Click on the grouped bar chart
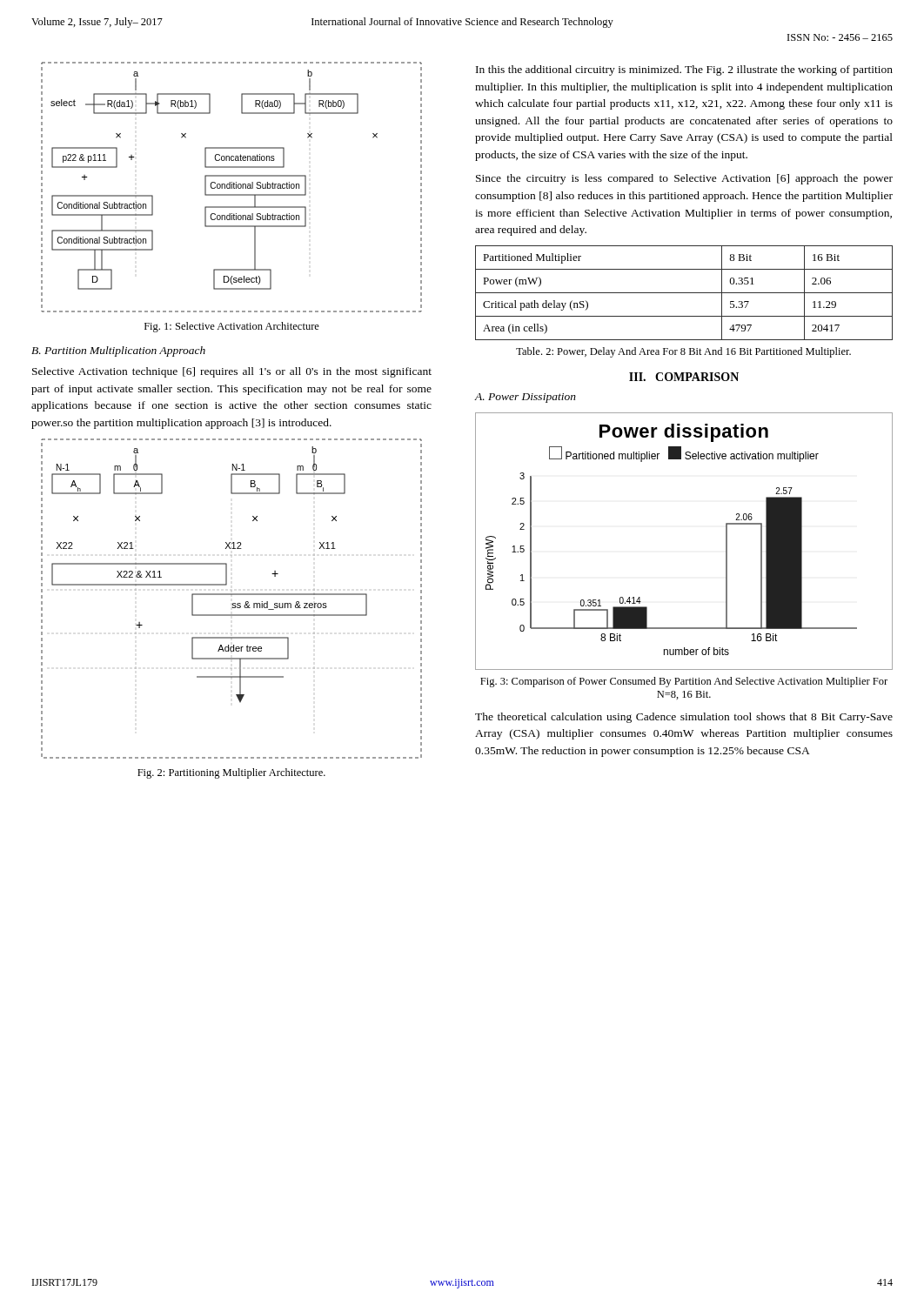The width and height of the screenshot is (924, 1305). pos(684,541)
